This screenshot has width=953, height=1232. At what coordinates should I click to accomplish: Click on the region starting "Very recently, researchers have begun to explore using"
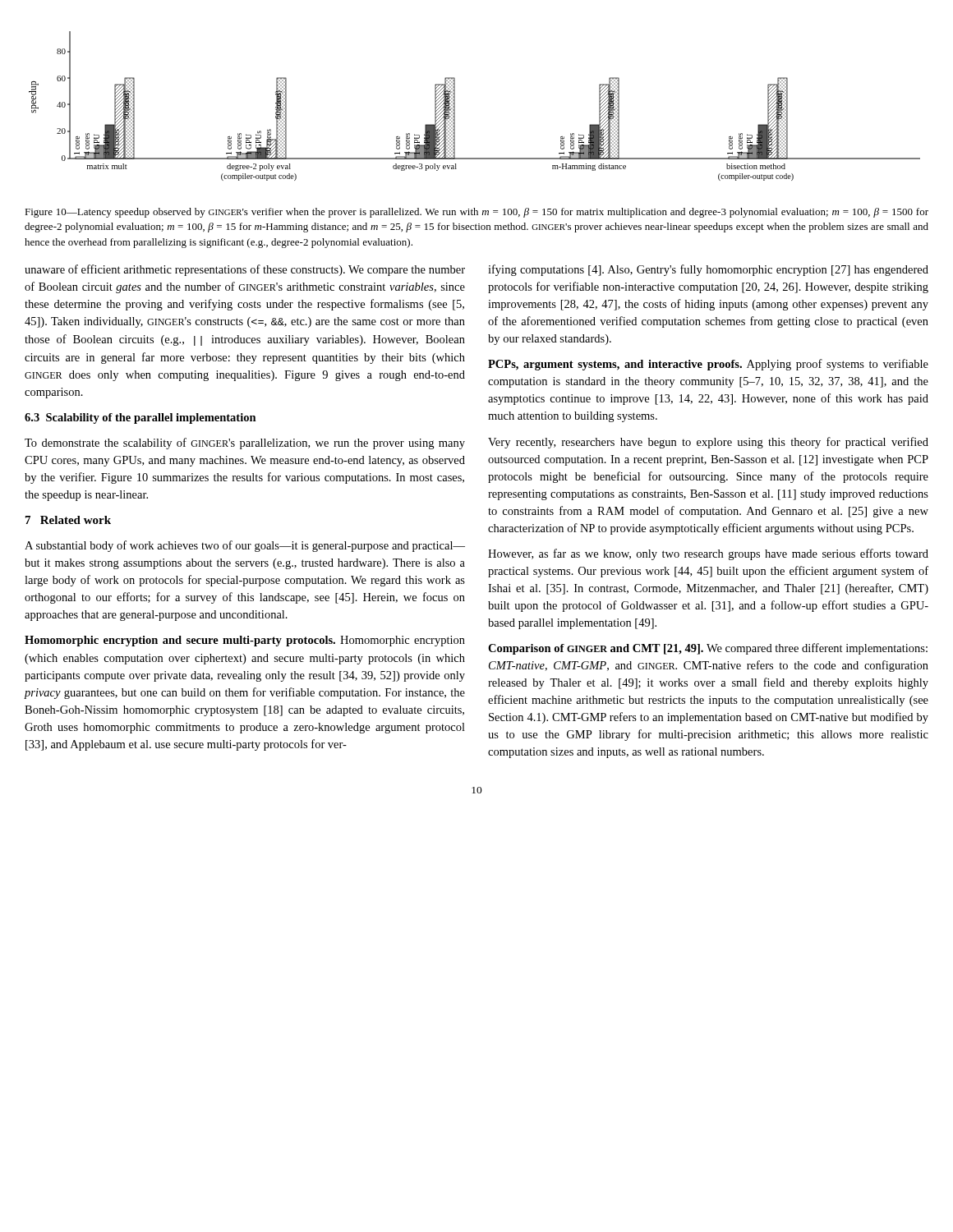tap(708, 485)
